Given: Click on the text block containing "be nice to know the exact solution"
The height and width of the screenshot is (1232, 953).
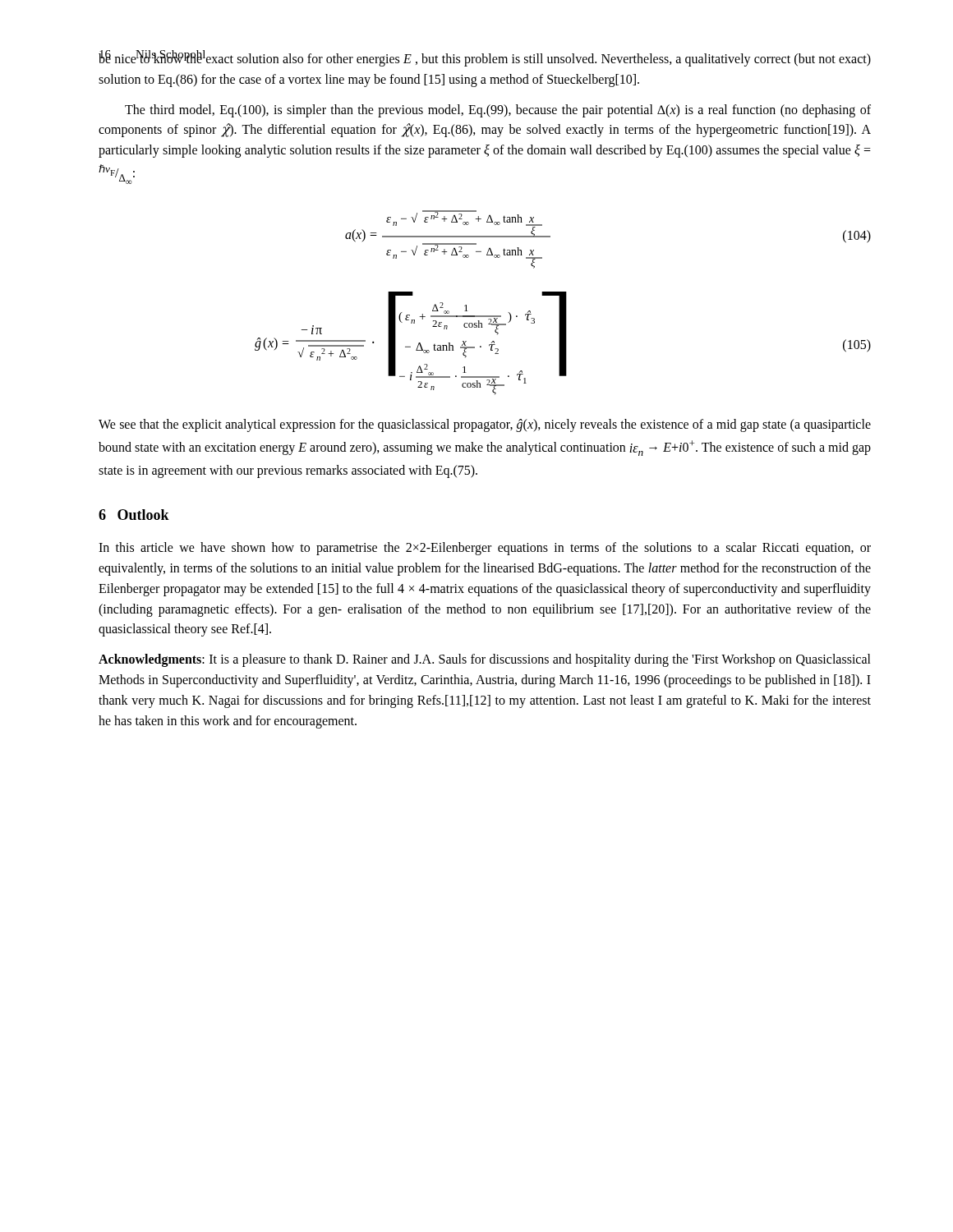Looking at the screenshot, I should [x=485, y=70].
